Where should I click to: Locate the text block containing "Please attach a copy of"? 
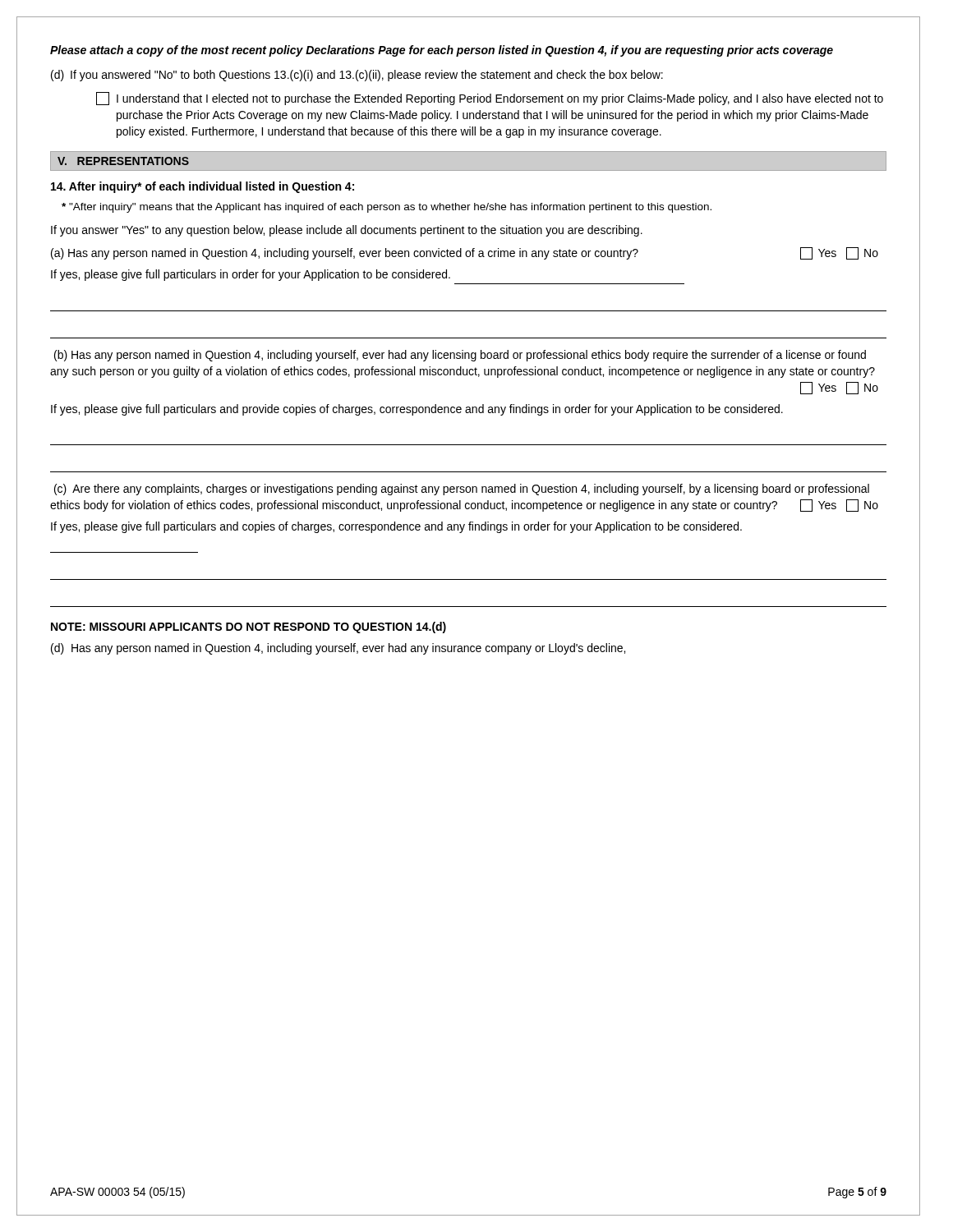click(x=442, y=50)
